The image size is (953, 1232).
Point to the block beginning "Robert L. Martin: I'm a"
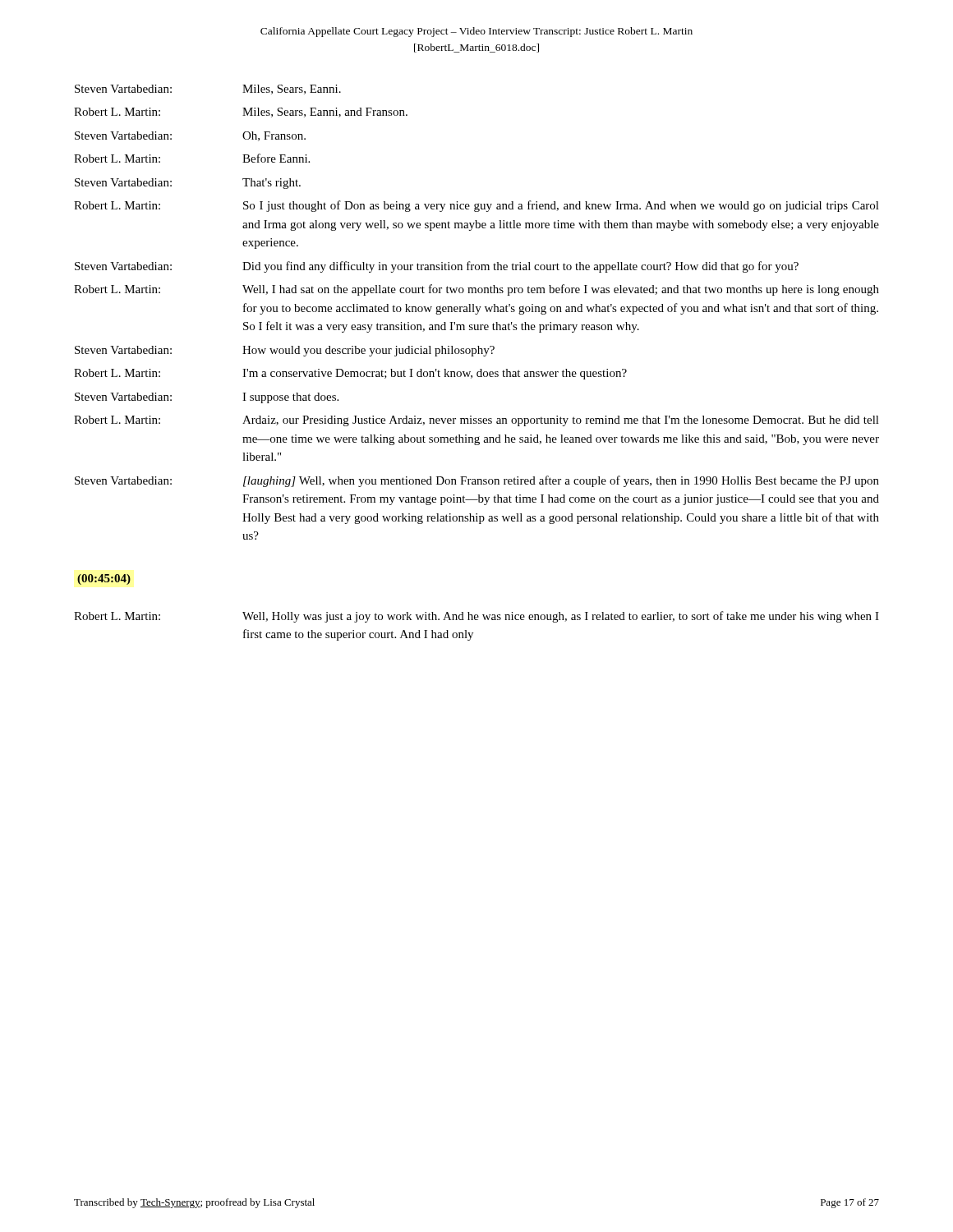pos(476,373)
